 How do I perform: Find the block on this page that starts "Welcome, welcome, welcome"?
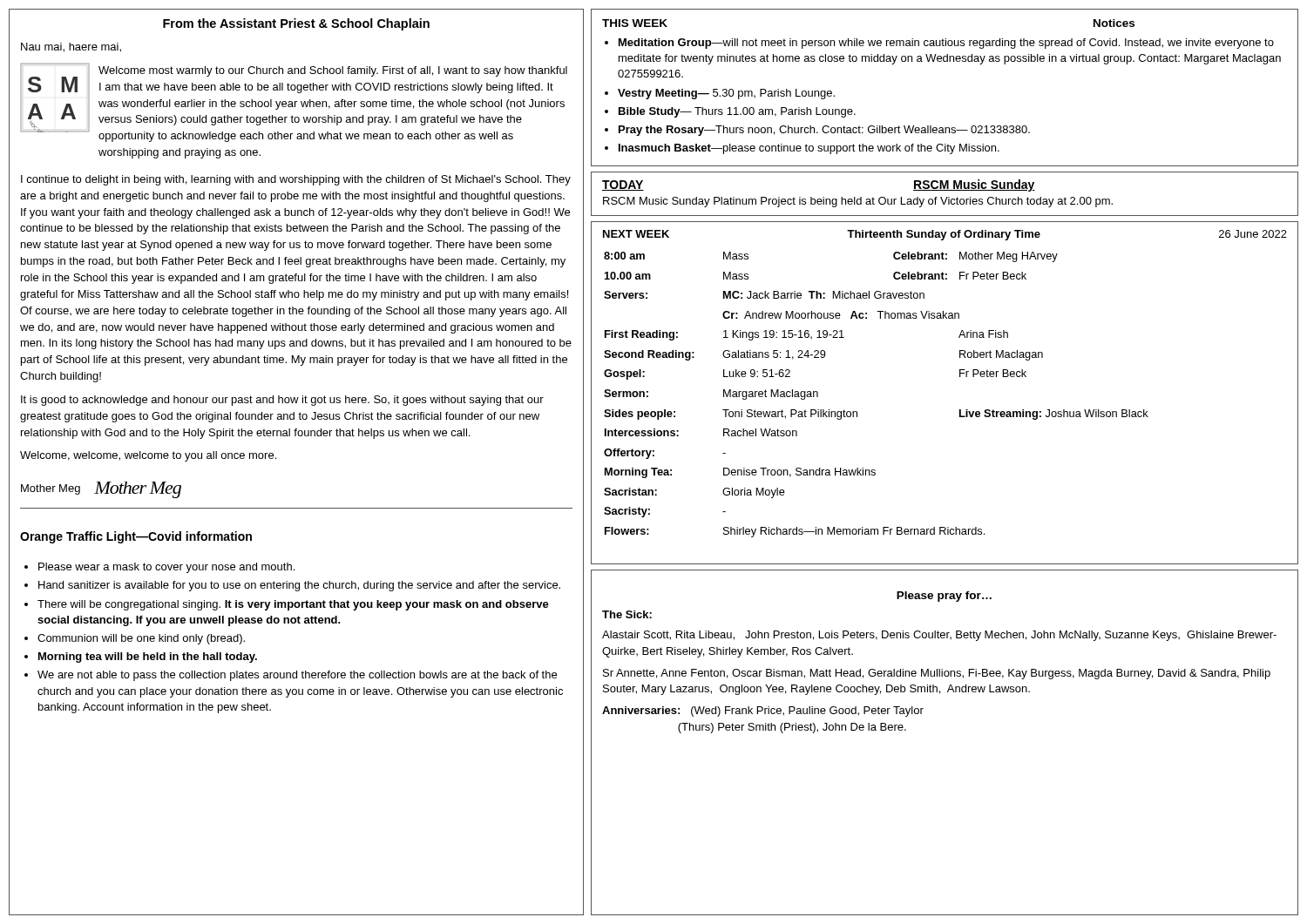pyautogui.click(x=148, y=456)
